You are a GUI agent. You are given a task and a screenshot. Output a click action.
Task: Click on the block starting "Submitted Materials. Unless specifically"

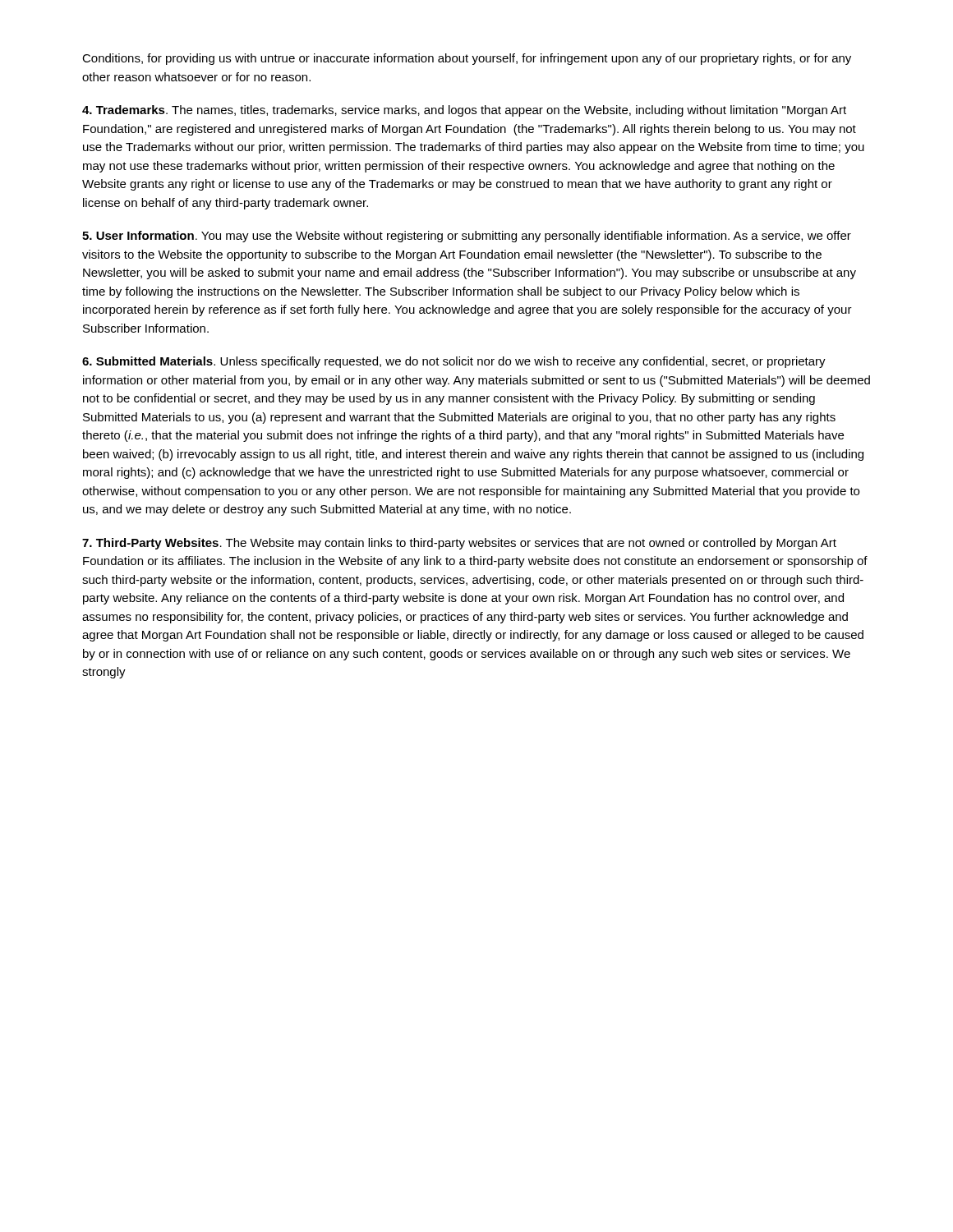point(476,435)
